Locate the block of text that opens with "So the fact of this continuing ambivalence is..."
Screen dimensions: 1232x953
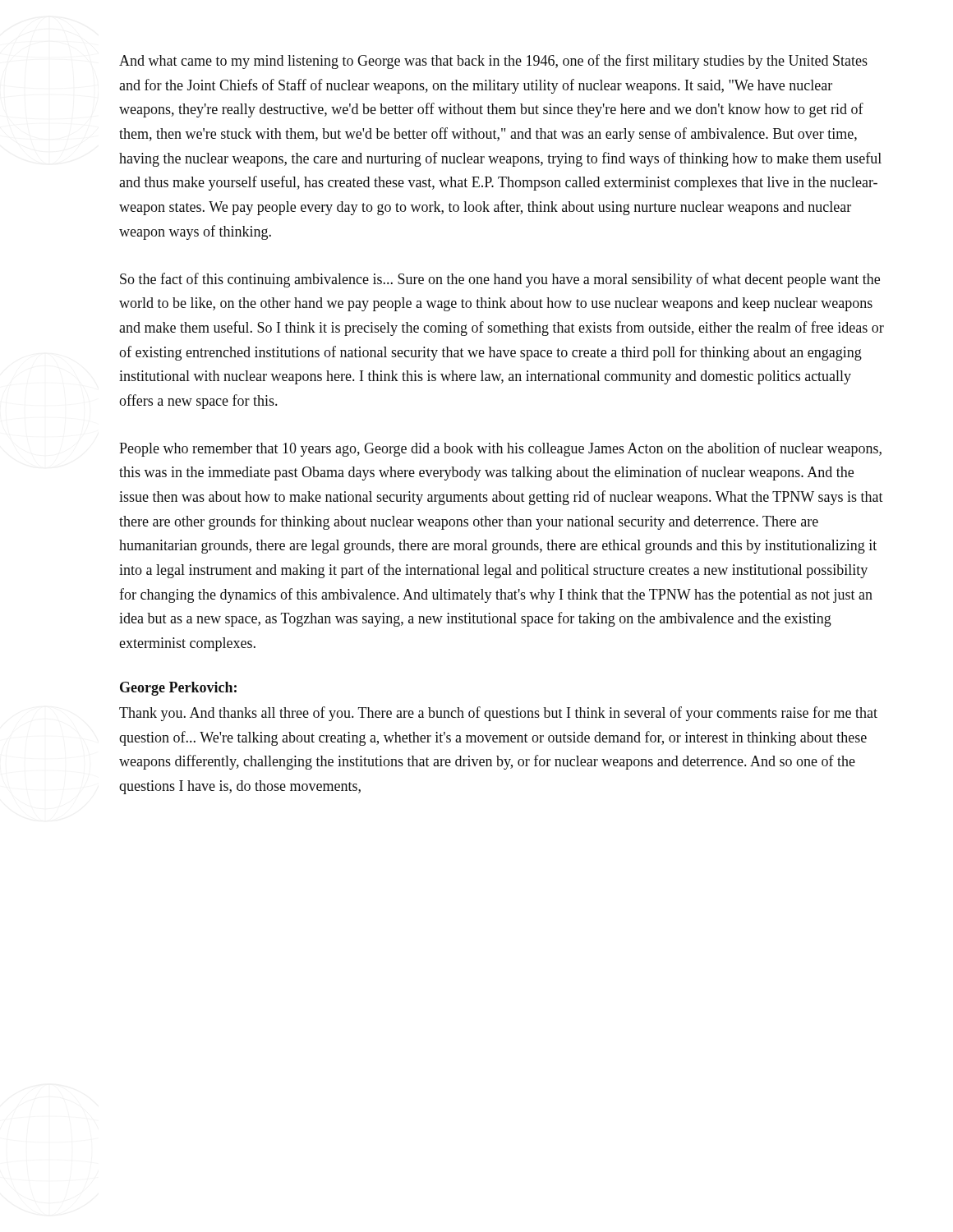pos(501,340)
